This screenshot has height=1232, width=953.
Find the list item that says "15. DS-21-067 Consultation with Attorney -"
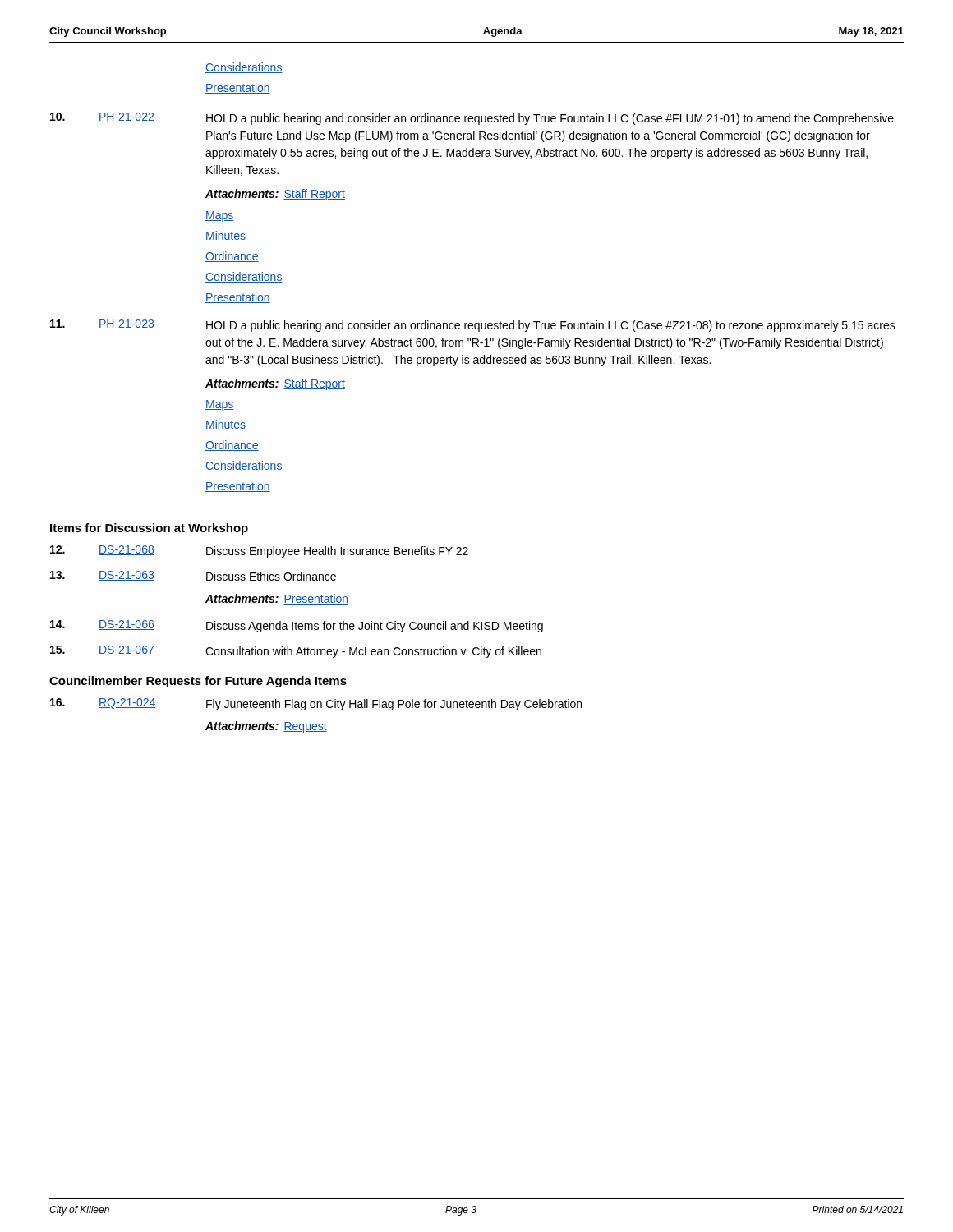coord(476,652)
